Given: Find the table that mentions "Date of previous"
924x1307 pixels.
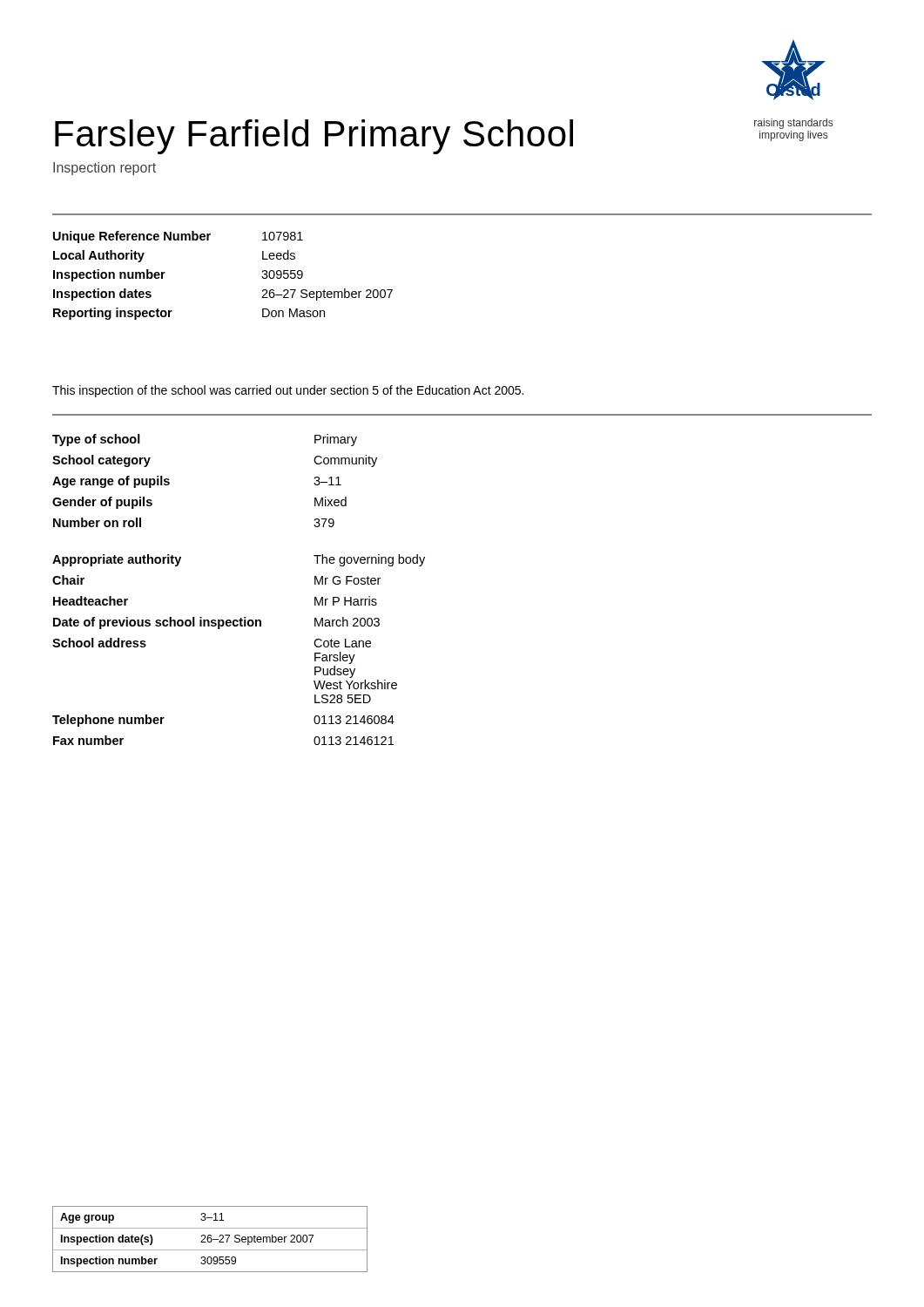Looking at the screenshot, I should click(x=444, y=590).
